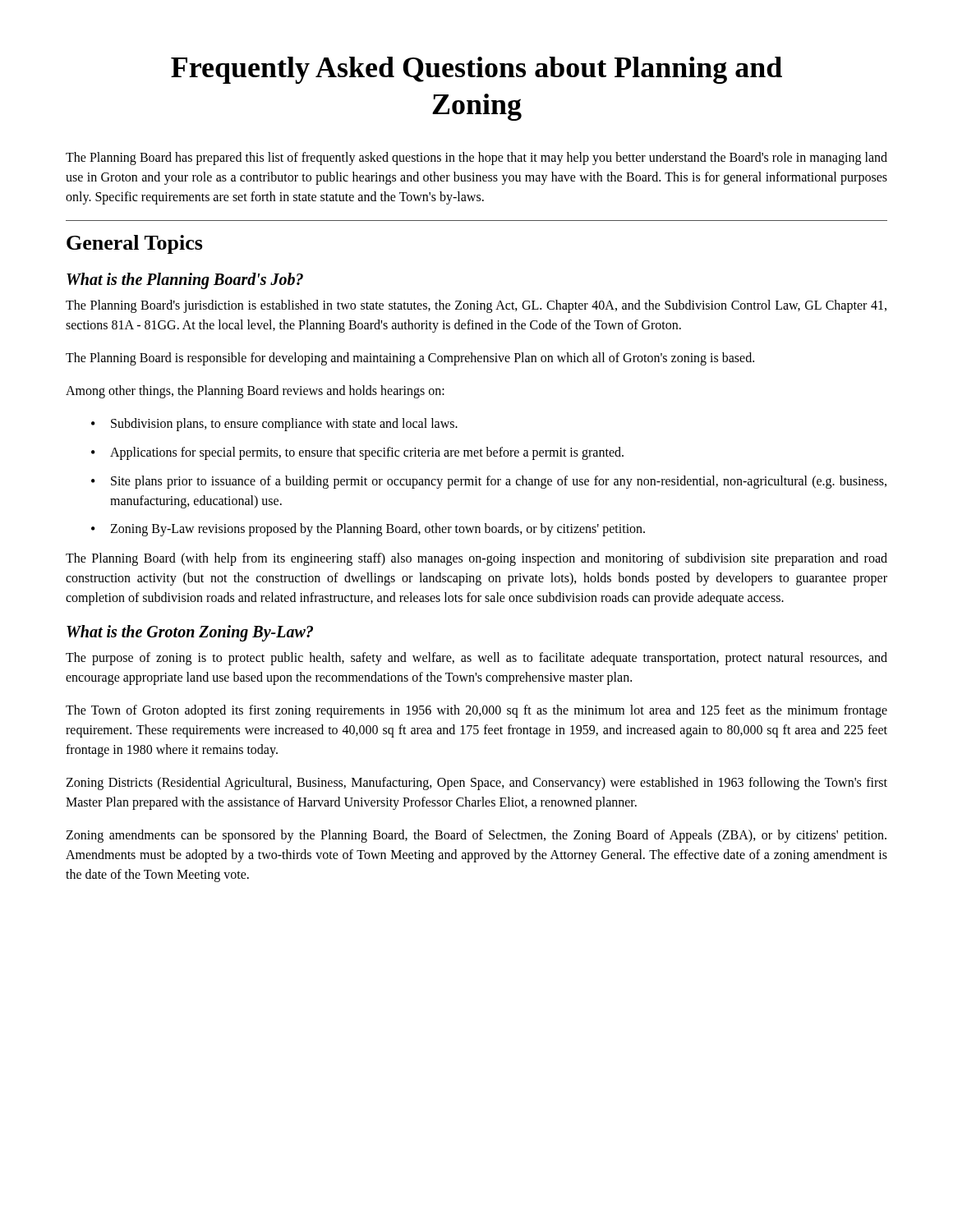Point to the block beginning "The Planning Board's jurisdiction is established"
Viewport: 953px width, 1232px height.
476,315
